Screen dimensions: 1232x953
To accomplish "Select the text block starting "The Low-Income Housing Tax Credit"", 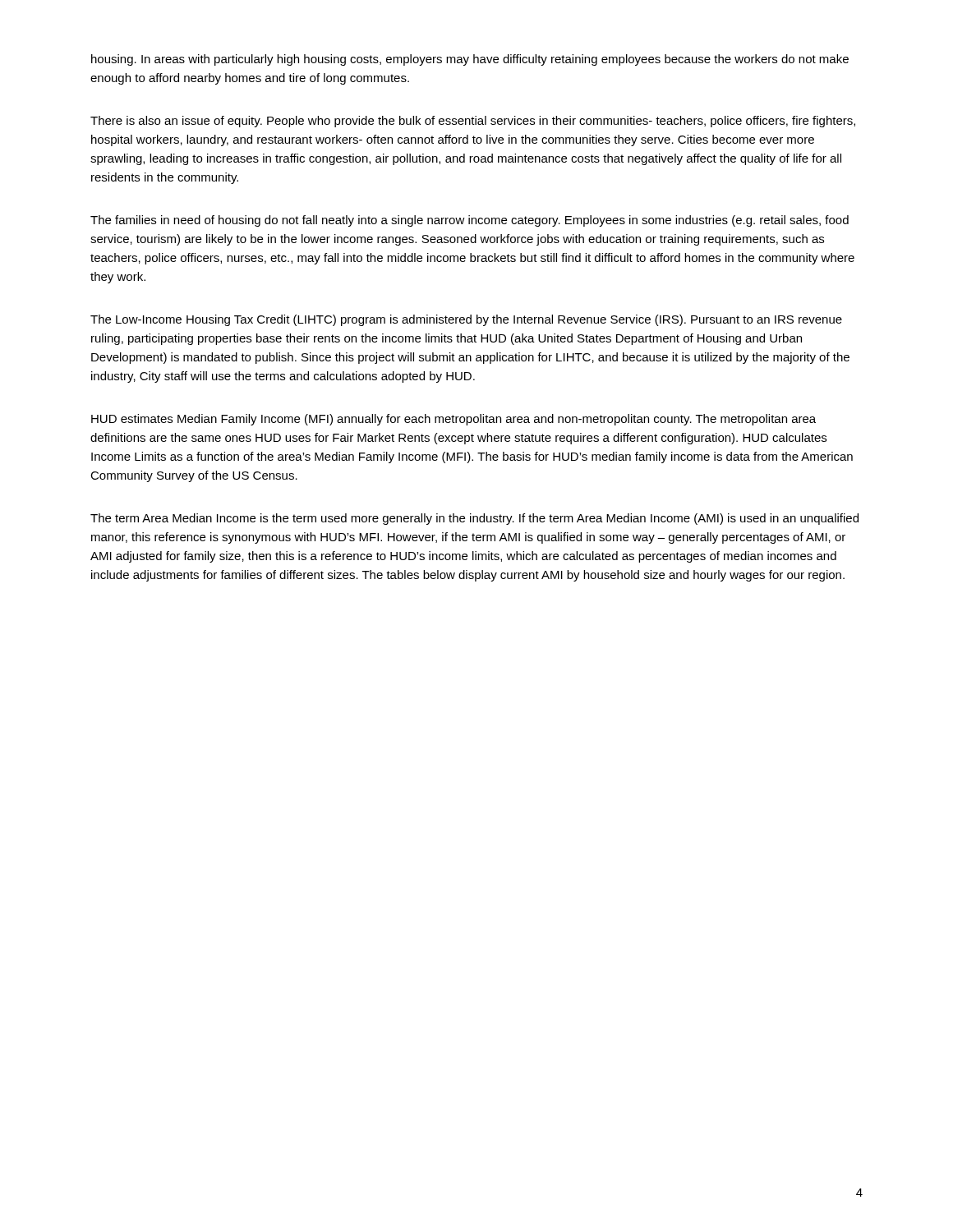I will click(470, 347).
